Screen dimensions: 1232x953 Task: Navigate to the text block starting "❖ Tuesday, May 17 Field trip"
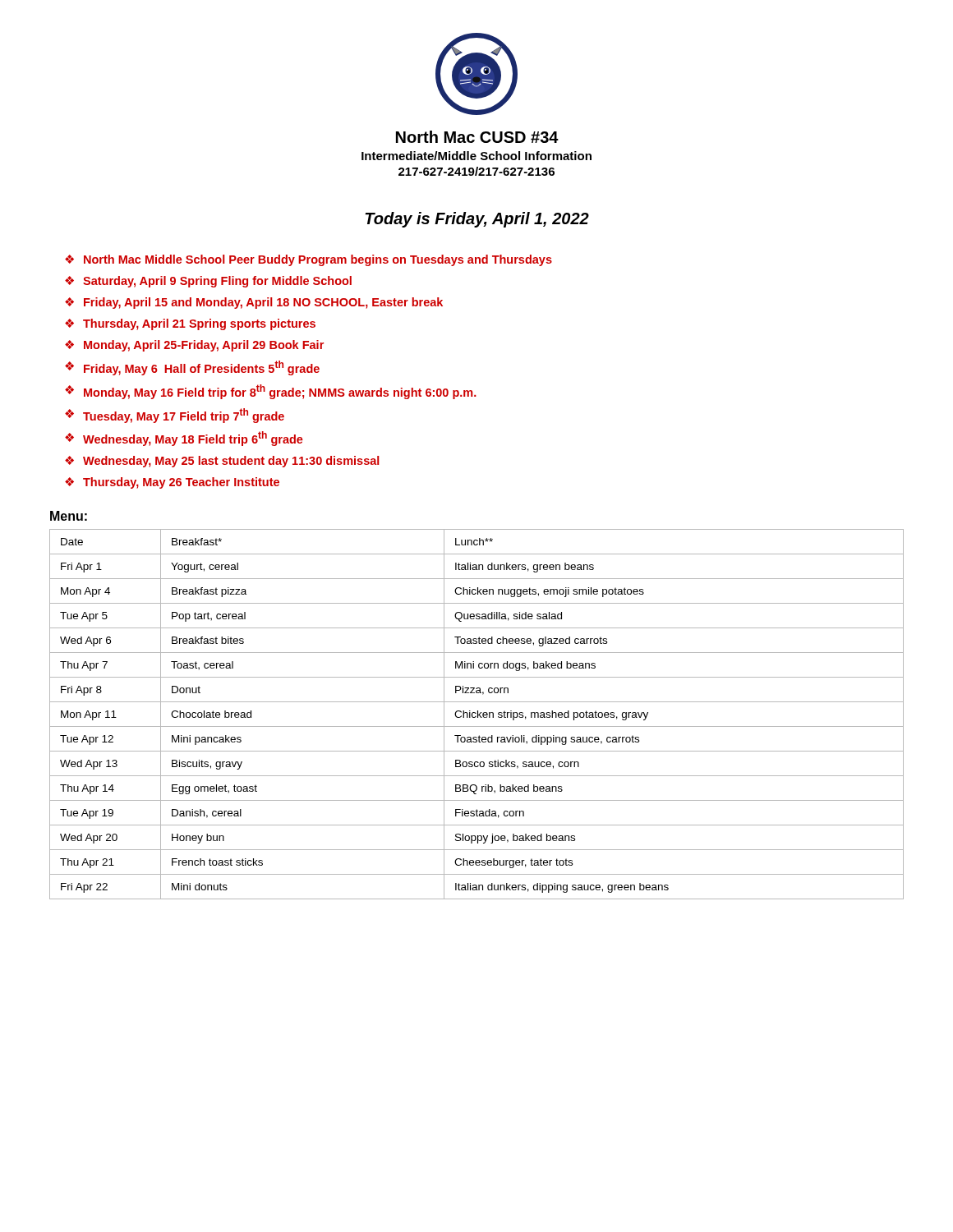pyautogui.click(x=174, y=415)
